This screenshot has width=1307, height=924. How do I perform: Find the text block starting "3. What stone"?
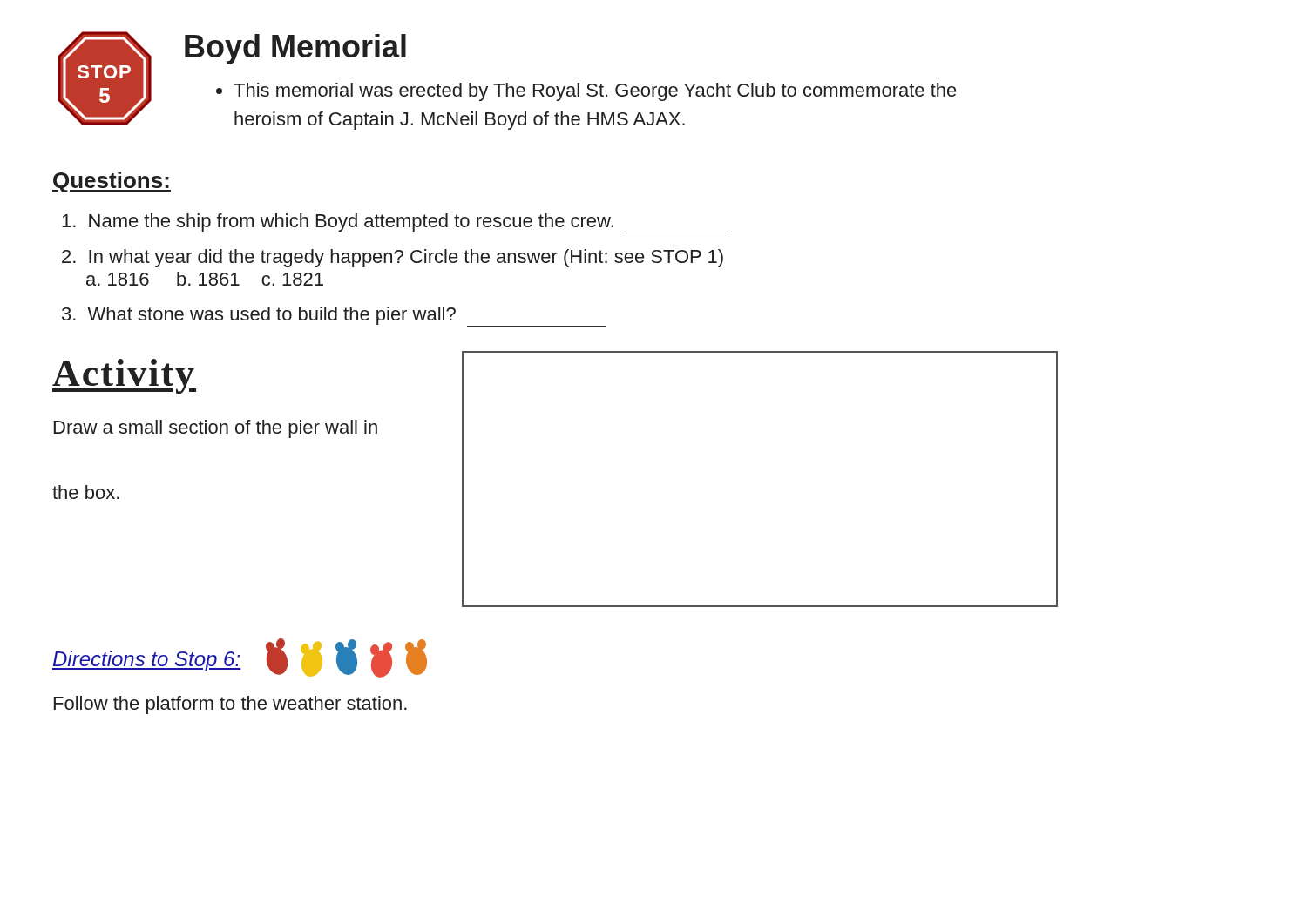coord(334,315)
